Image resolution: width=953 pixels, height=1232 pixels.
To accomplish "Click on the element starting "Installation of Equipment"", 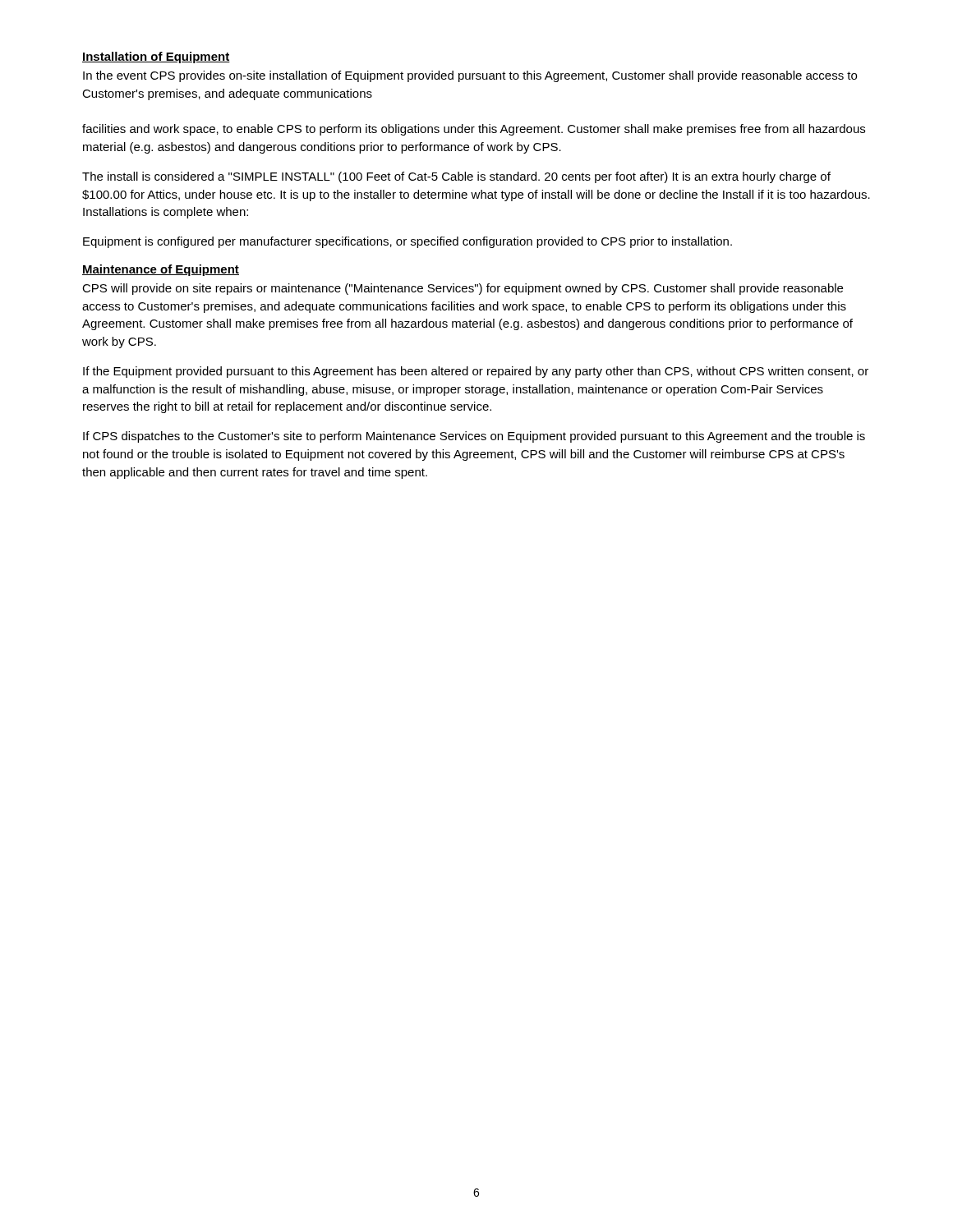I will click(156, 56).
